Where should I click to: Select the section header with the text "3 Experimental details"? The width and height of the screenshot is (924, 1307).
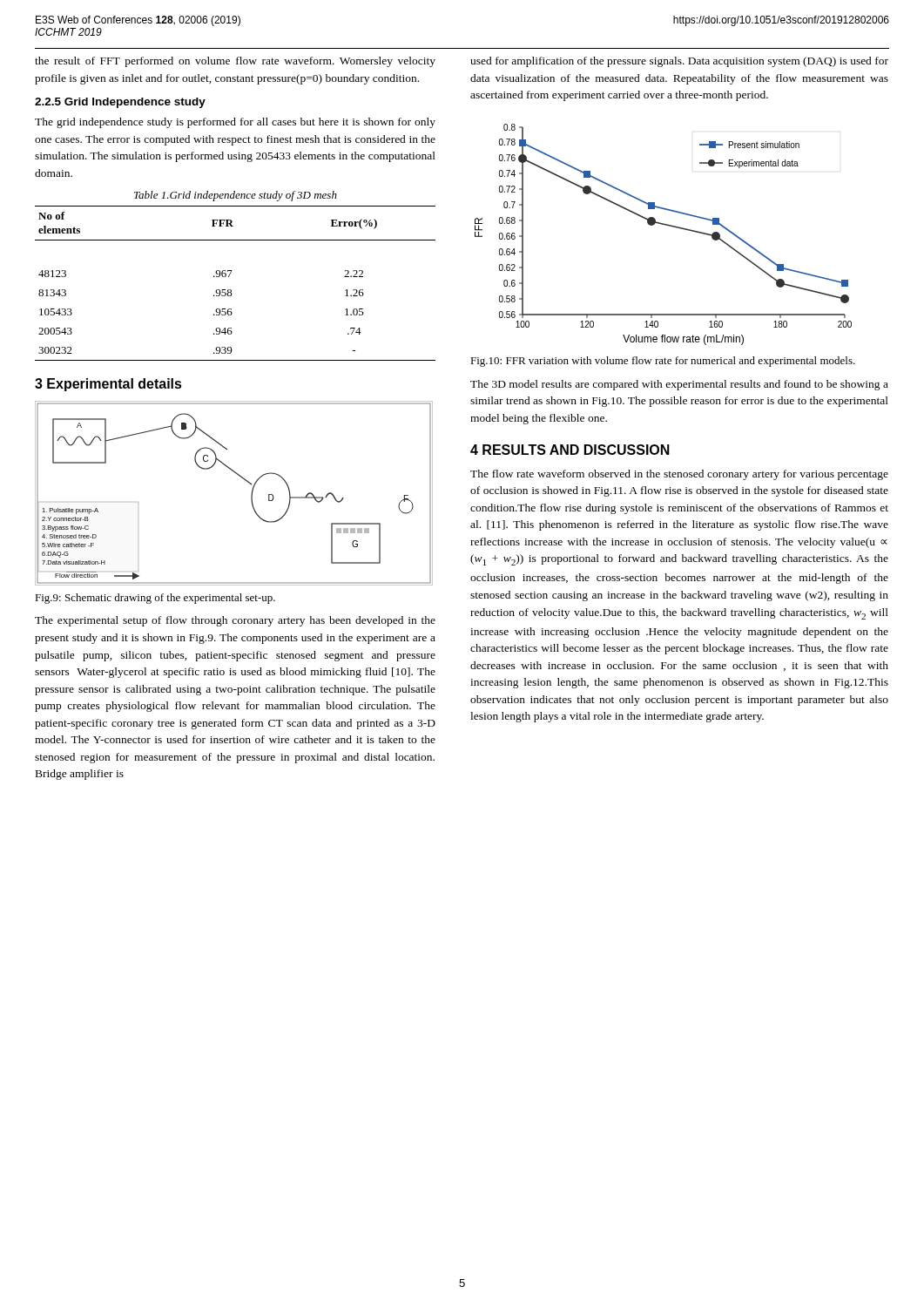pyautogui.click(x=108, y=384)
